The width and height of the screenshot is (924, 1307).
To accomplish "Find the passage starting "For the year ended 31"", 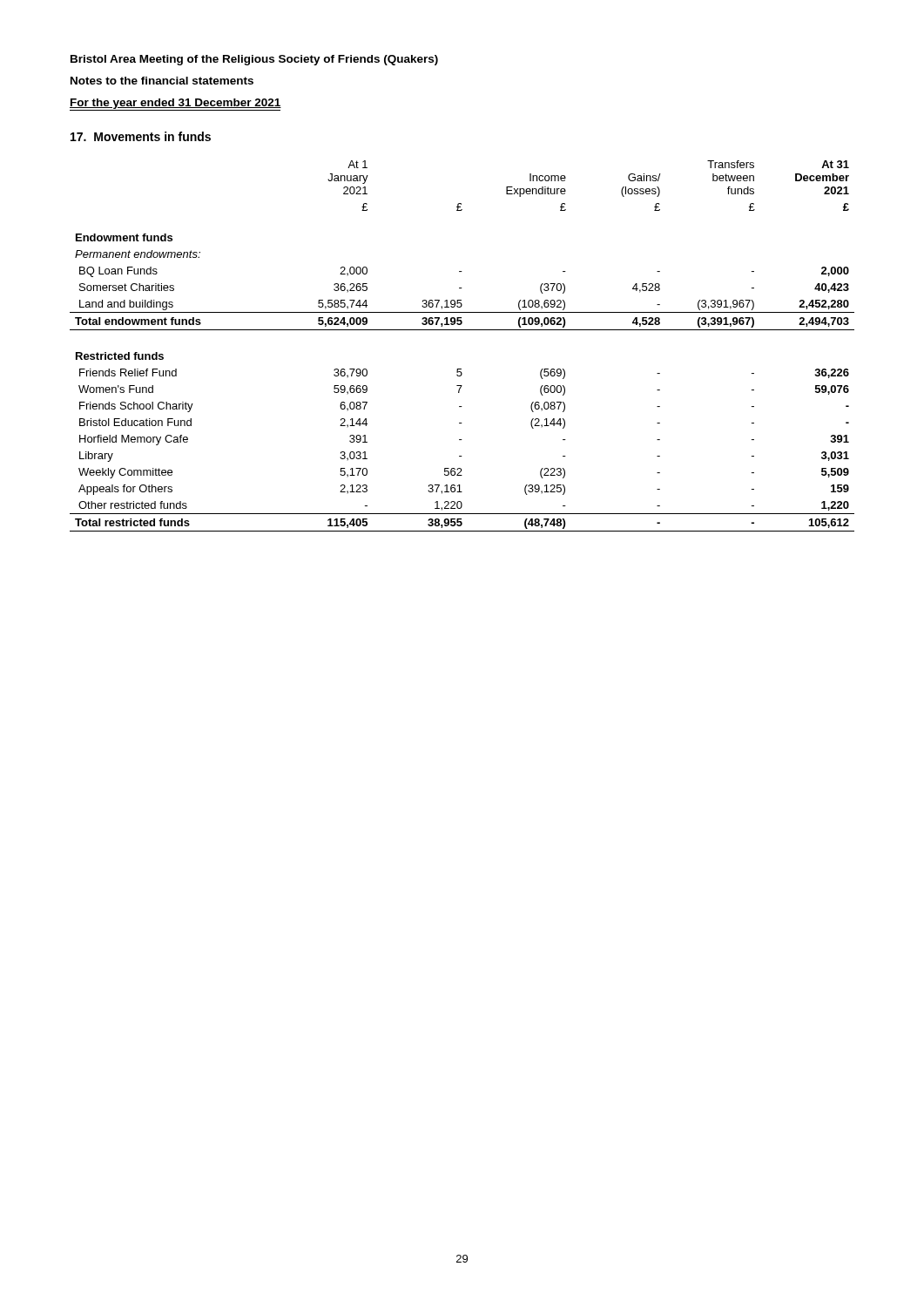I will tap(175, 102).
